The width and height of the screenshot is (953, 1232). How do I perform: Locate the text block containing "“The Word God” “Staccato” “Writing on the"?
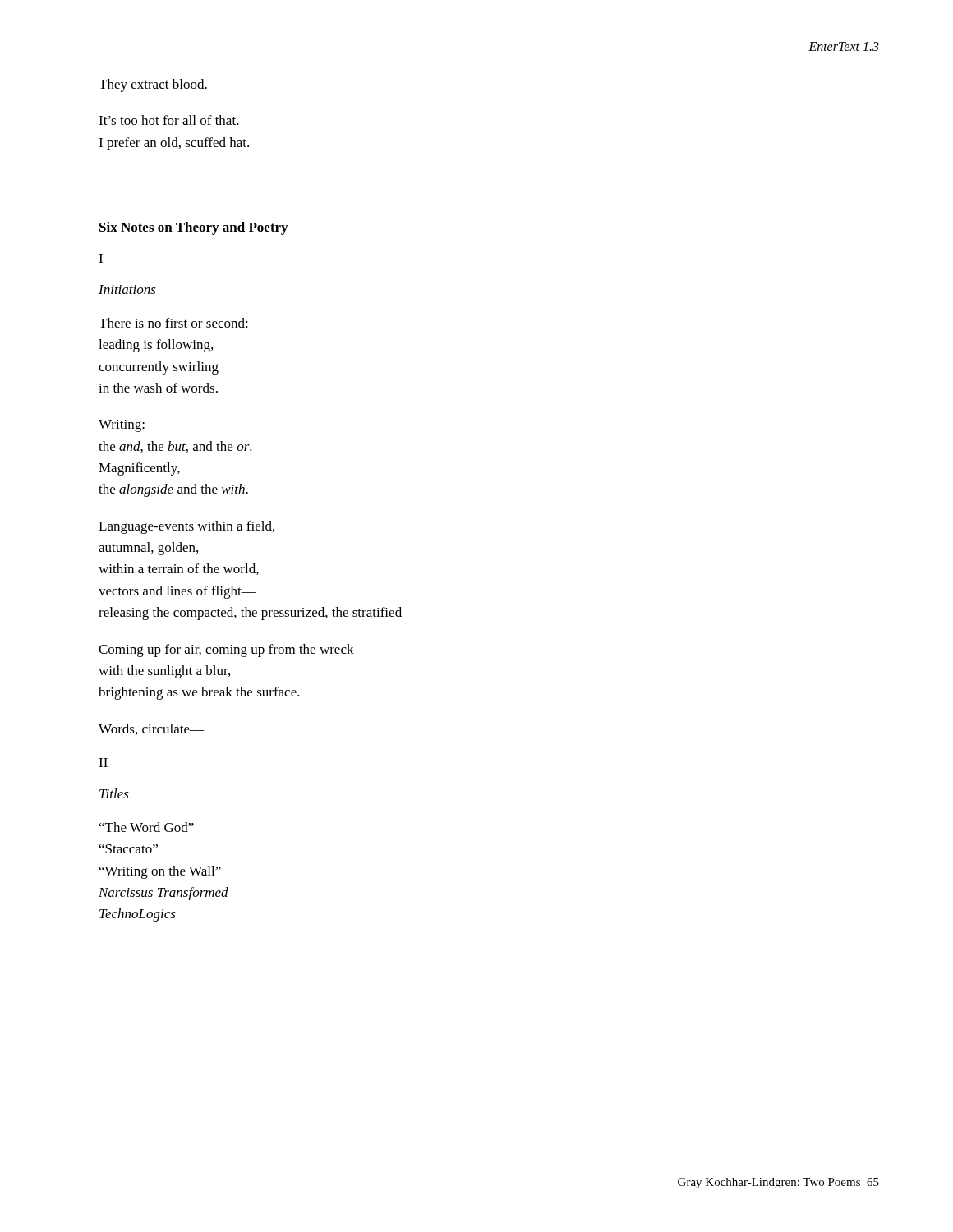(163, 871)
